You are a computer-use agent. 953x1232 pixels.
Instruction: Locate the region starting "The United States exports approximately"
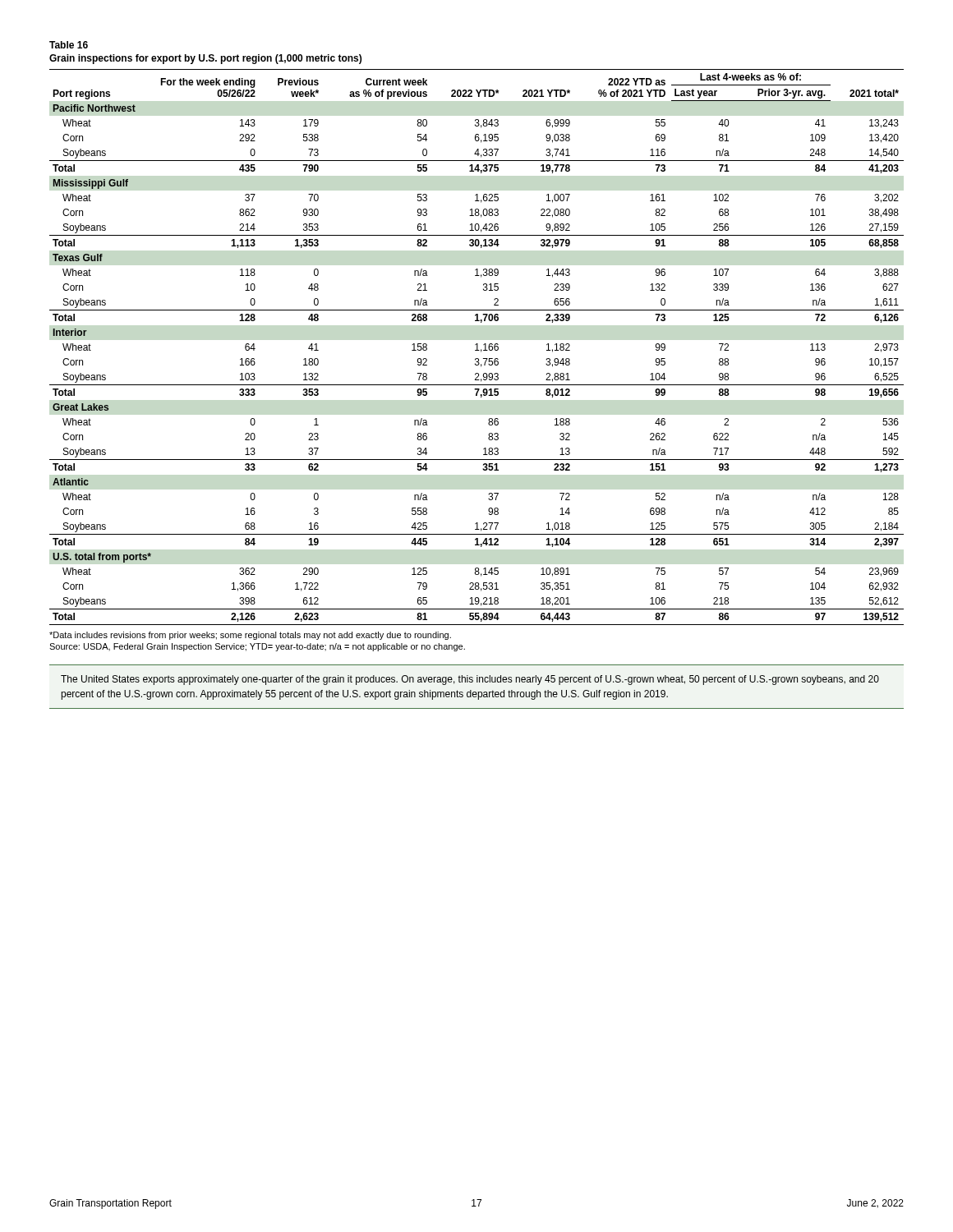pyautogui.click(x=470, y=687)
